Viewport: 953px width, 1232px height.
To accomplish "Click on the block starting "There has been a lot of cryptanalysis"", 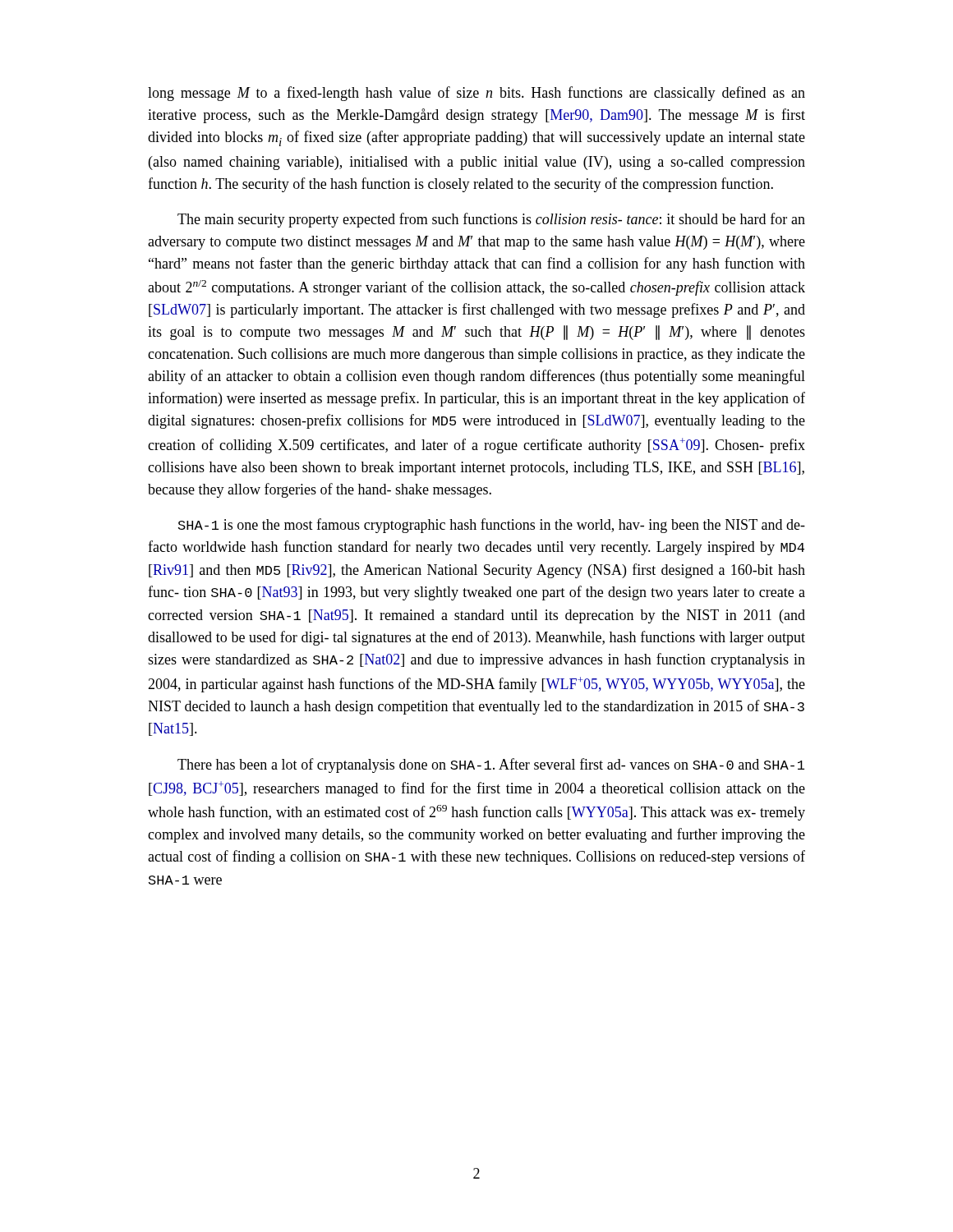I will pyautogui.click(x=476, y=822).
